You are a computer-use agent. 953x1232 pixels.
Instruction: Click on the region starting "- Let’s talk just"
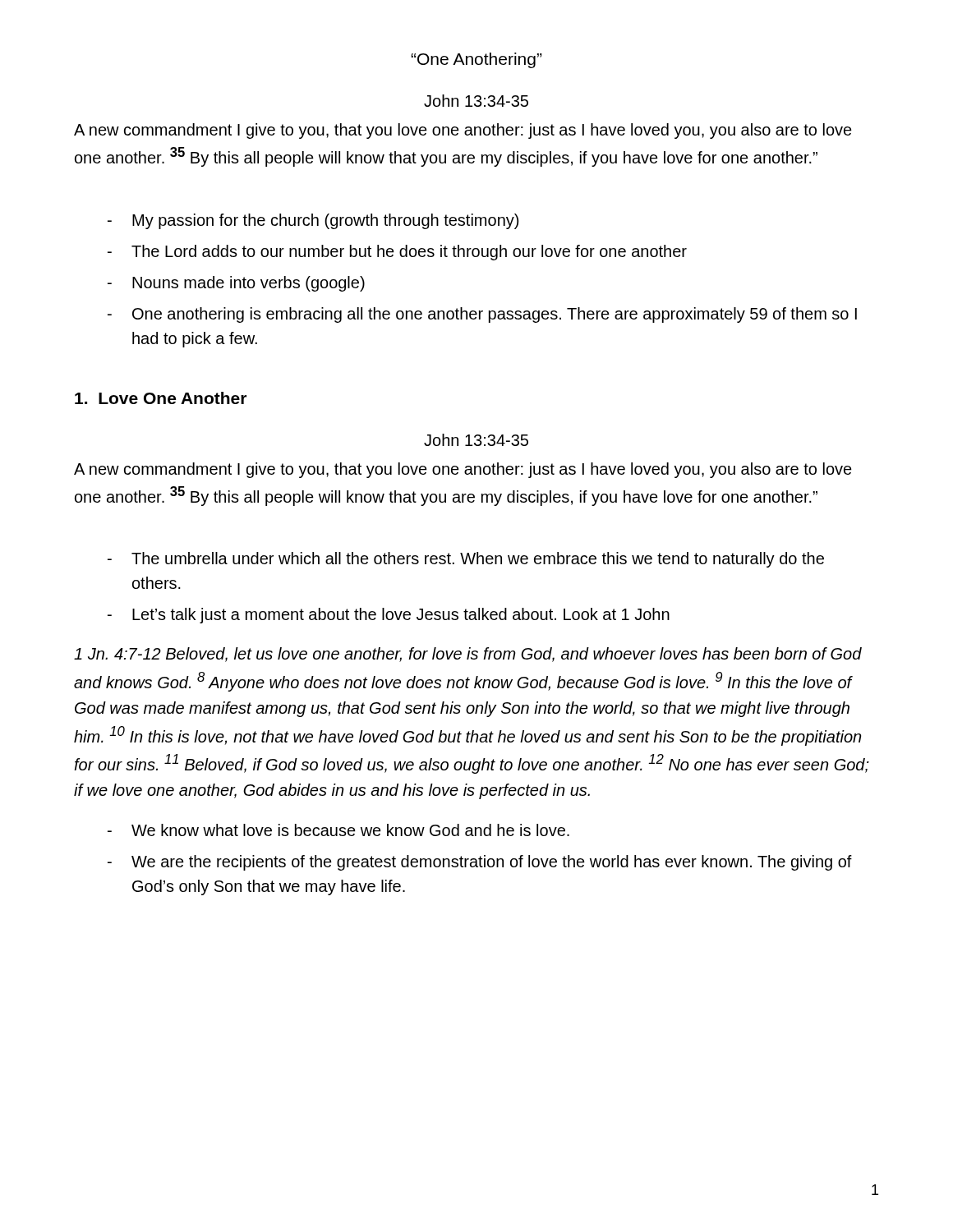388,615
